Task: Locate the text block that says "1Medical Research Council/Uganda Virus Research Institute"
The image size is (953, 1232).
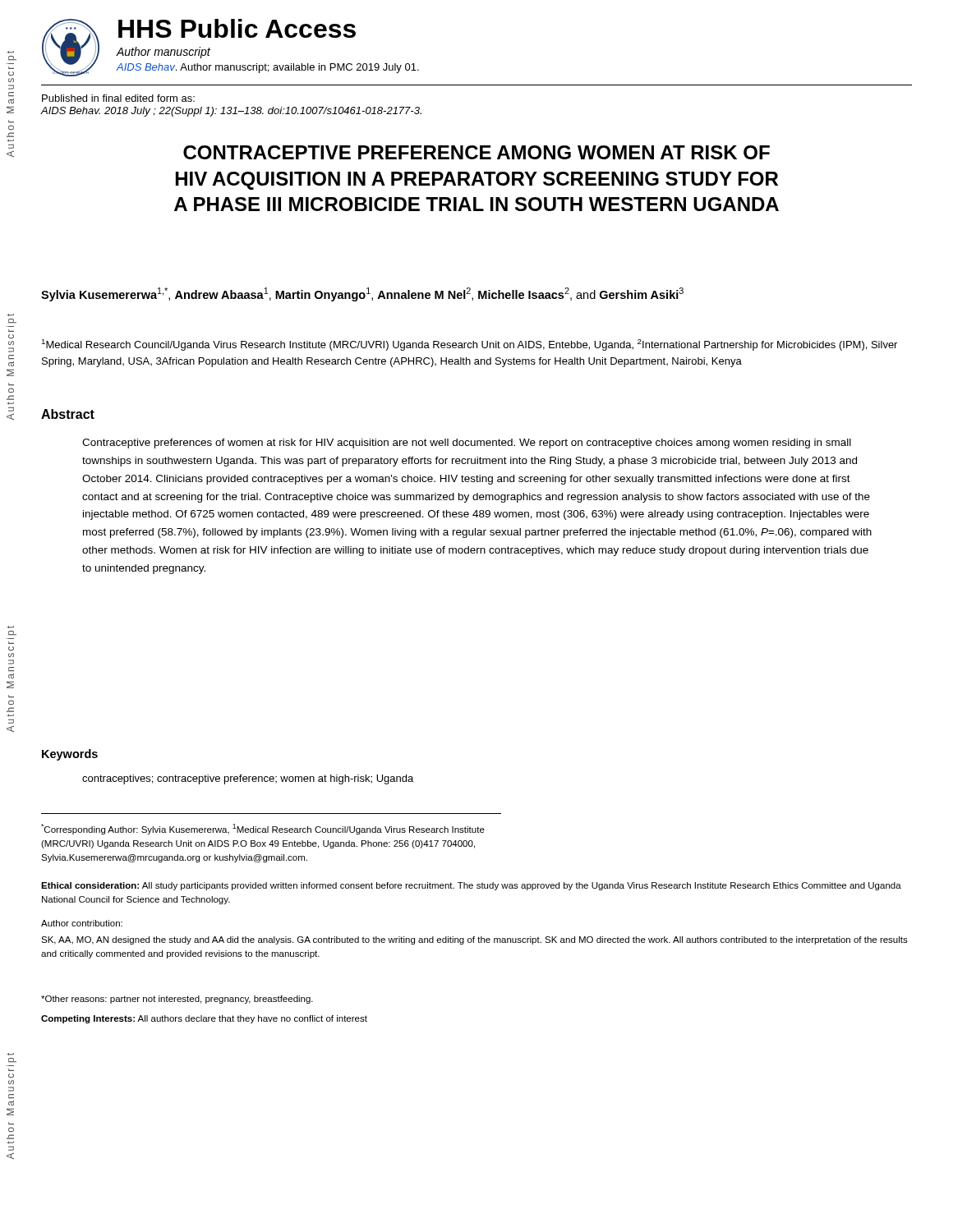Action: [476, 353]
